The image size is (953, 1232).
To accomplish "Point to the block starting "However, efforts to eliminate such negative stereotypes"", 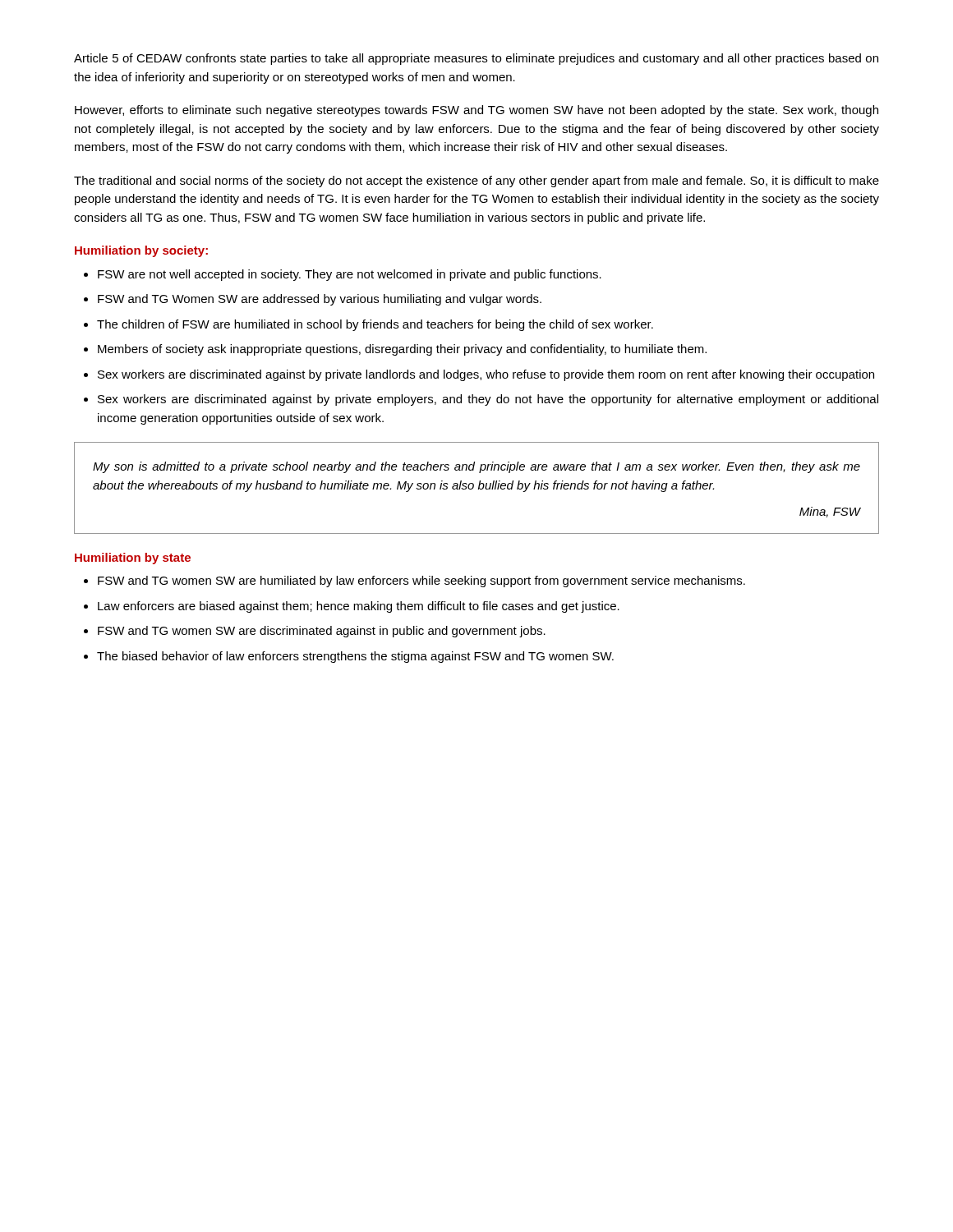I will tap(476, 128).
